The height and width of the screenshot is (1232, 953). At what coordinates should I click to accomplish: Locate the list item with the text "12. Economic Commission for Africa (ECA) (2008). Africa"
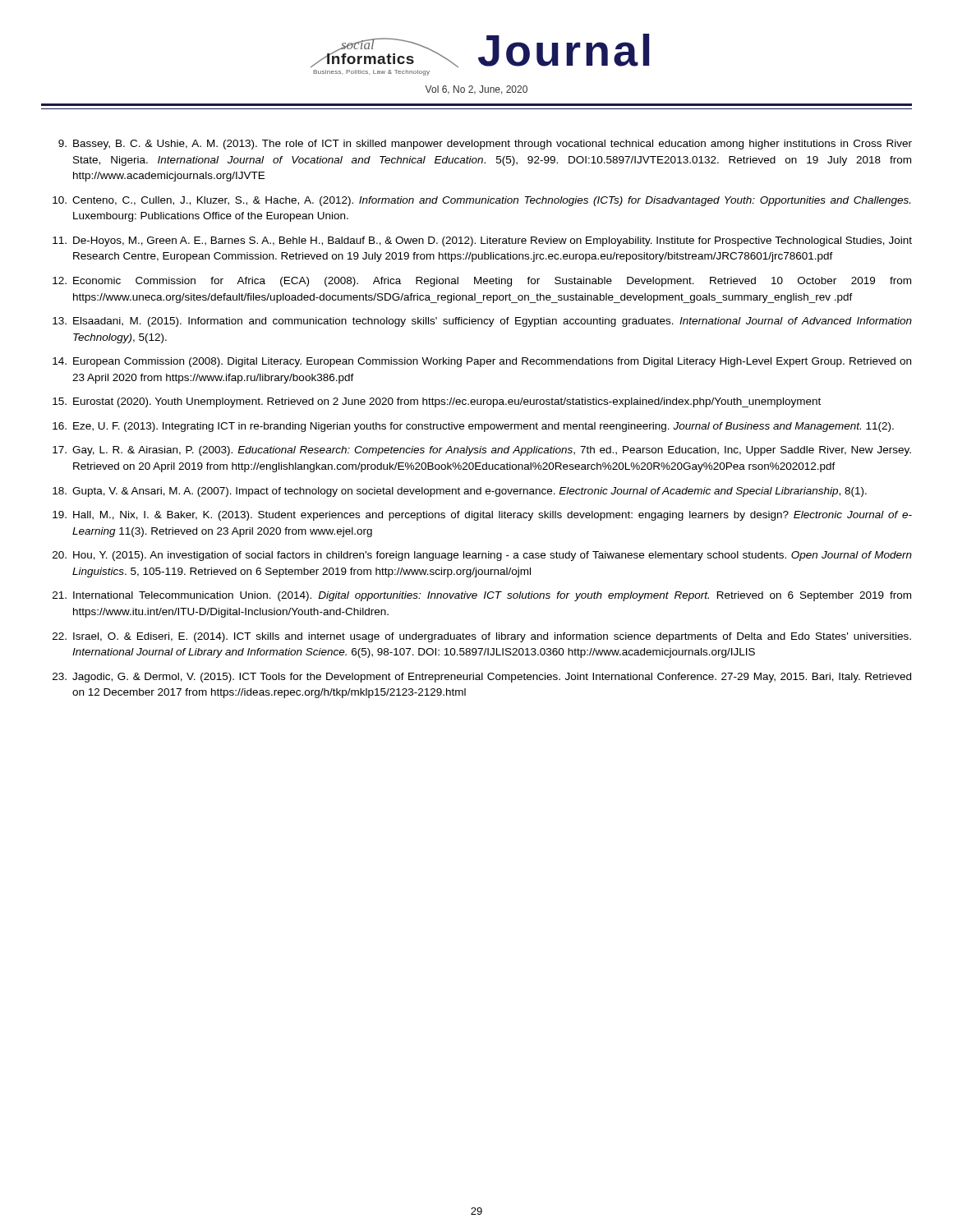476,289
